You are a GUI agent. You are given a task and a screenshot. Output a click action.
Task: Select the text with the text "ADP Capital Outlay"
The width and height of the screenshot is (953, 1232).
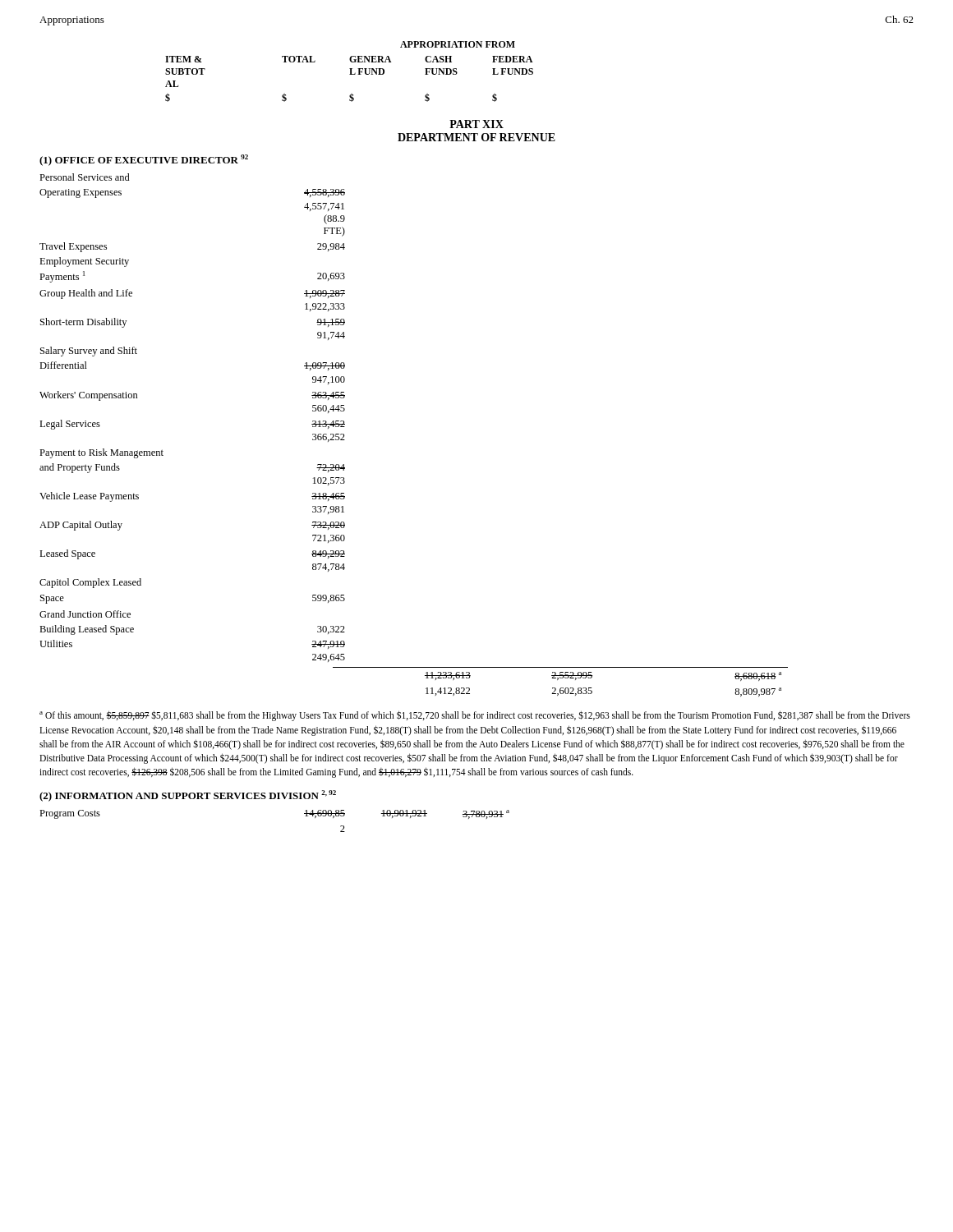point(81,525)
